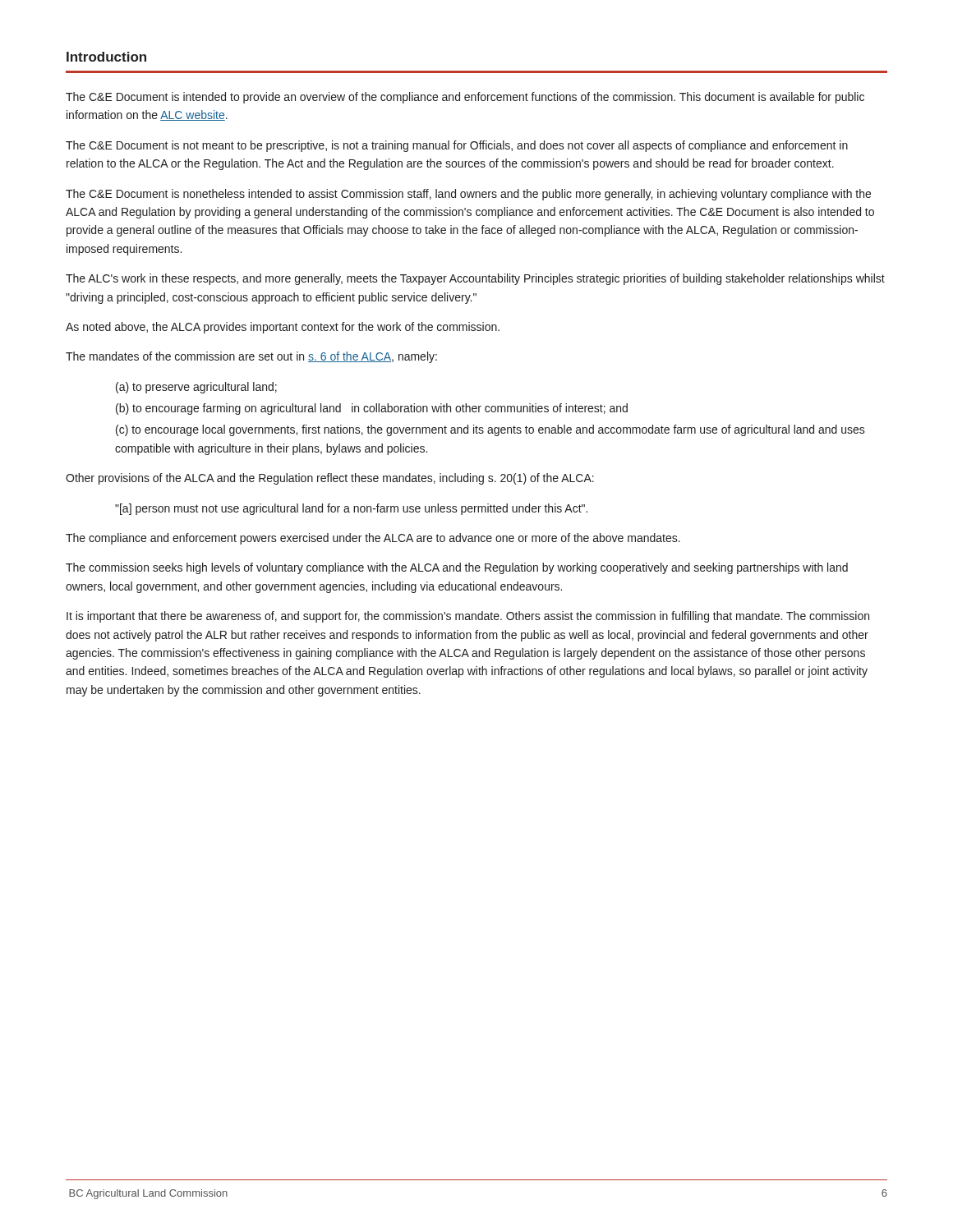The width and height of the screenshot is (953, 1232).
Task: Locate the block of text that opens with "(c) to encourage local"
Action: 490,439
